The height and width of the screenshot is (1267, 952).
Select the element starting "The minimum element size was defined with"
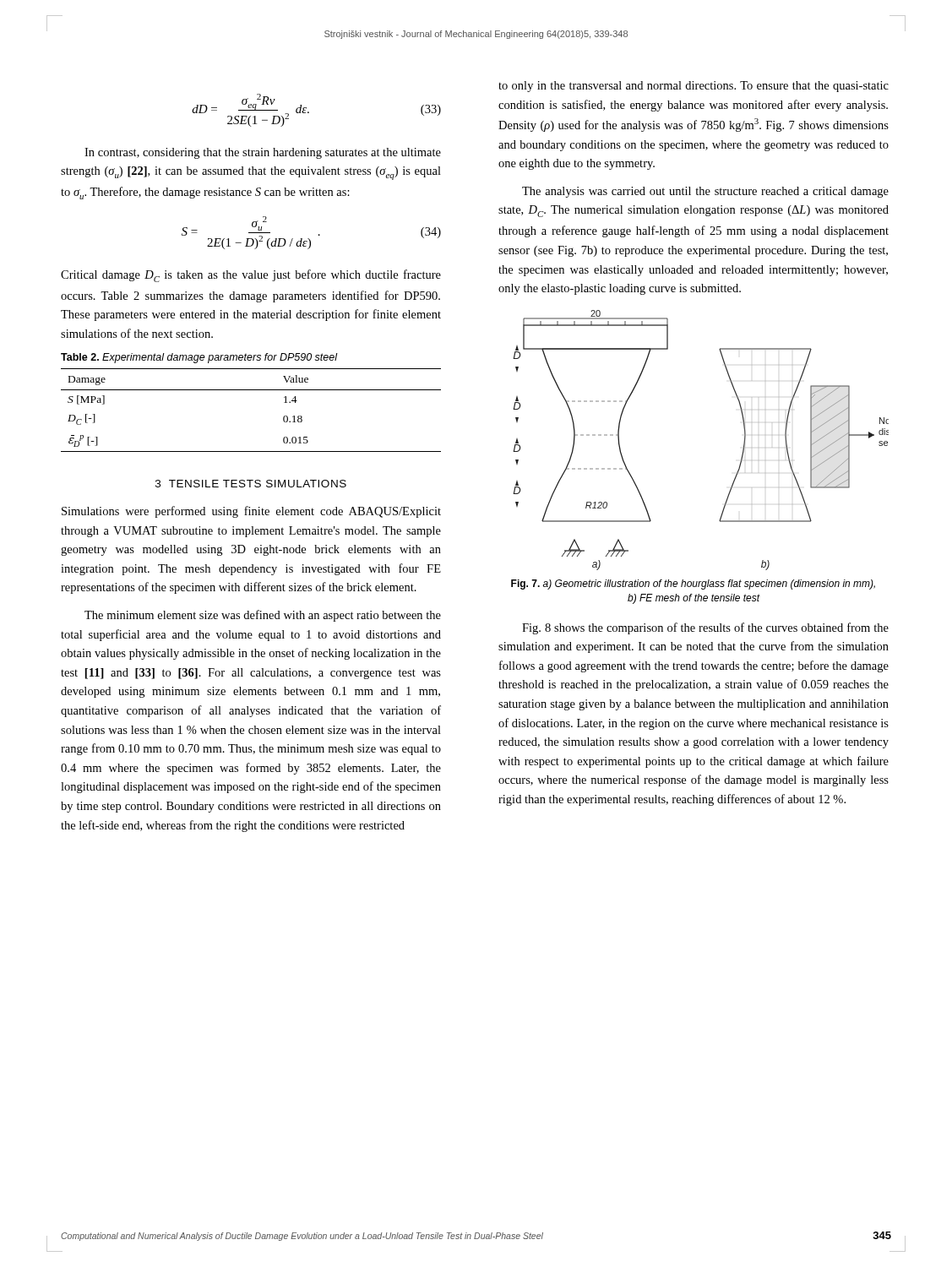coord(251,720)
